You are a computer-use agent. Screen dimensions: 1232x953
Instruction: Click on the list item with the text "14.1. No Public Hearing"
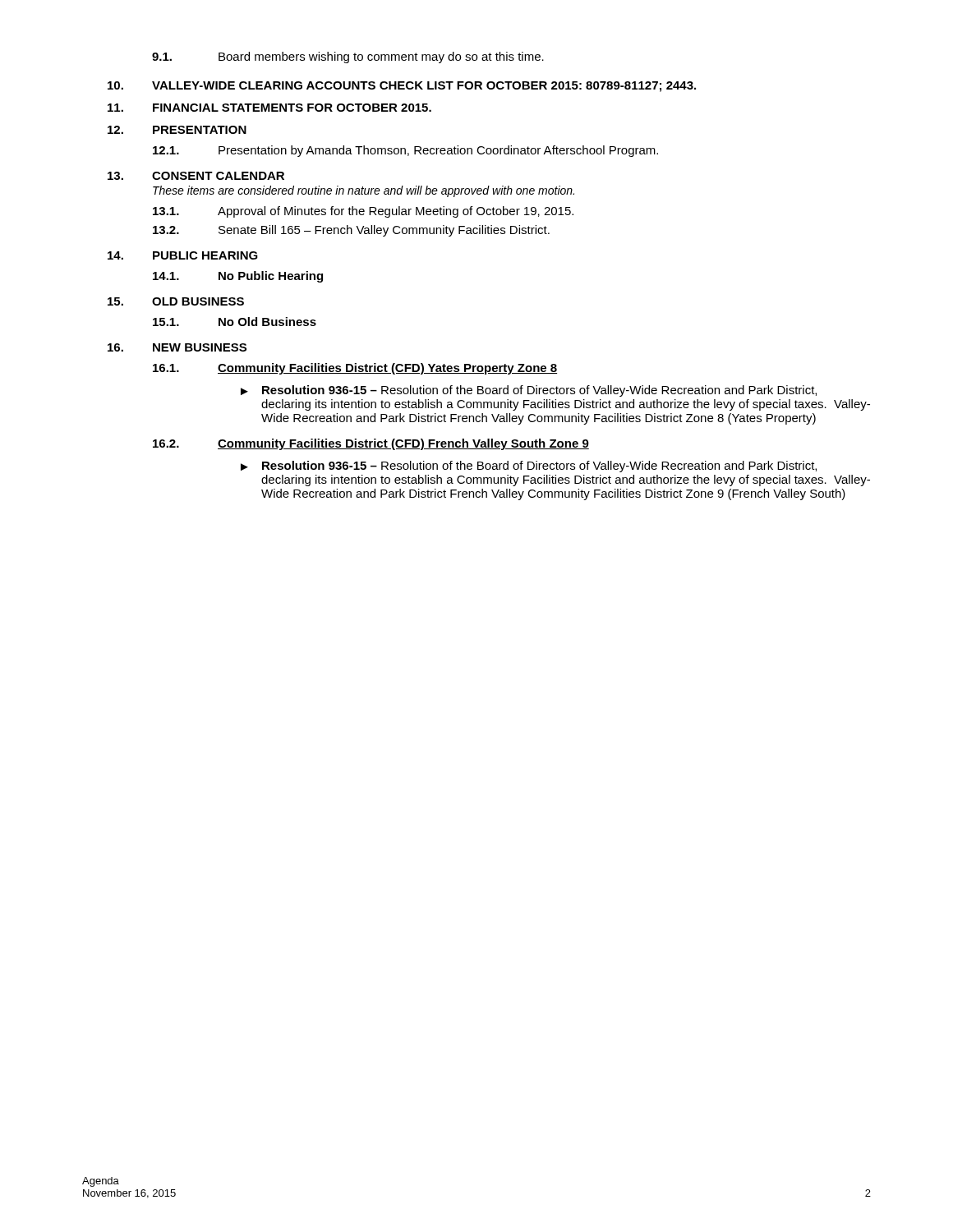(238, 277)
